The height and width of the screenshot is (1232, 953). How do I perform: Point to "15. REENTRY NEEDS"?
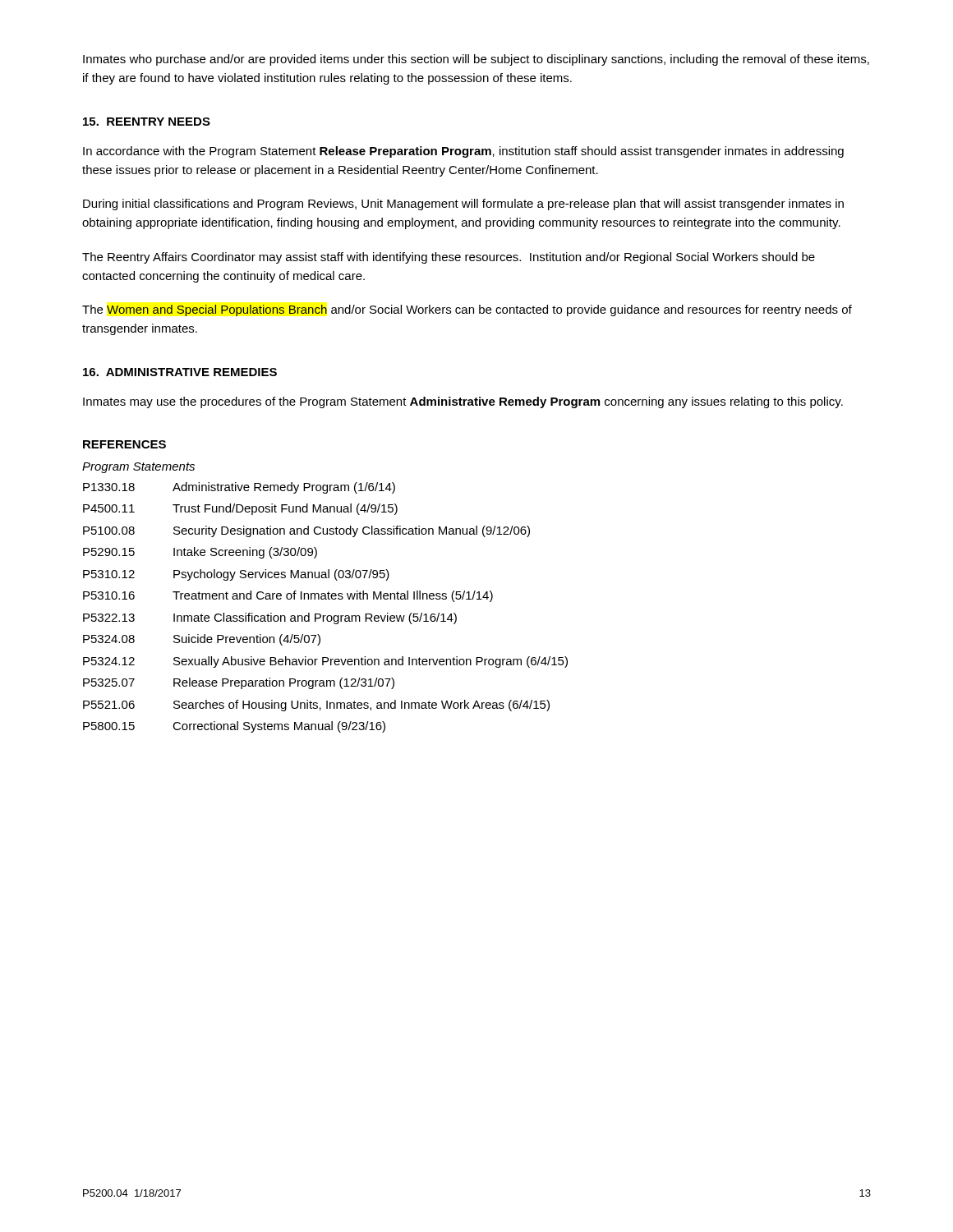point(146,121)
